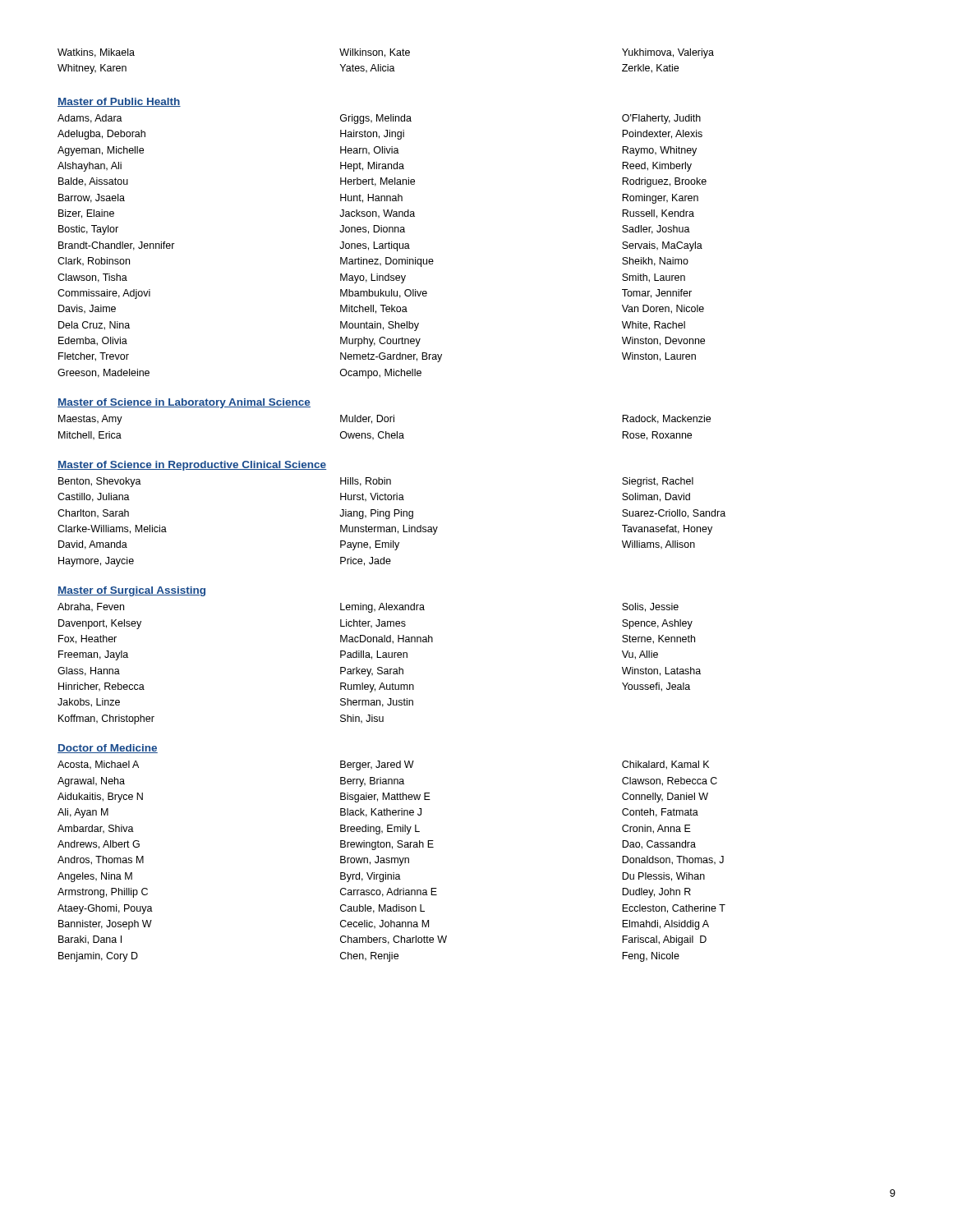Screen dimensions: 1232x953
Task: Select the text block that reads "Benton, Shevokya Castillo, Juliana Charlton, Sarah Clarke-Williams, Melicia"
Action: [x=376, y=482]
